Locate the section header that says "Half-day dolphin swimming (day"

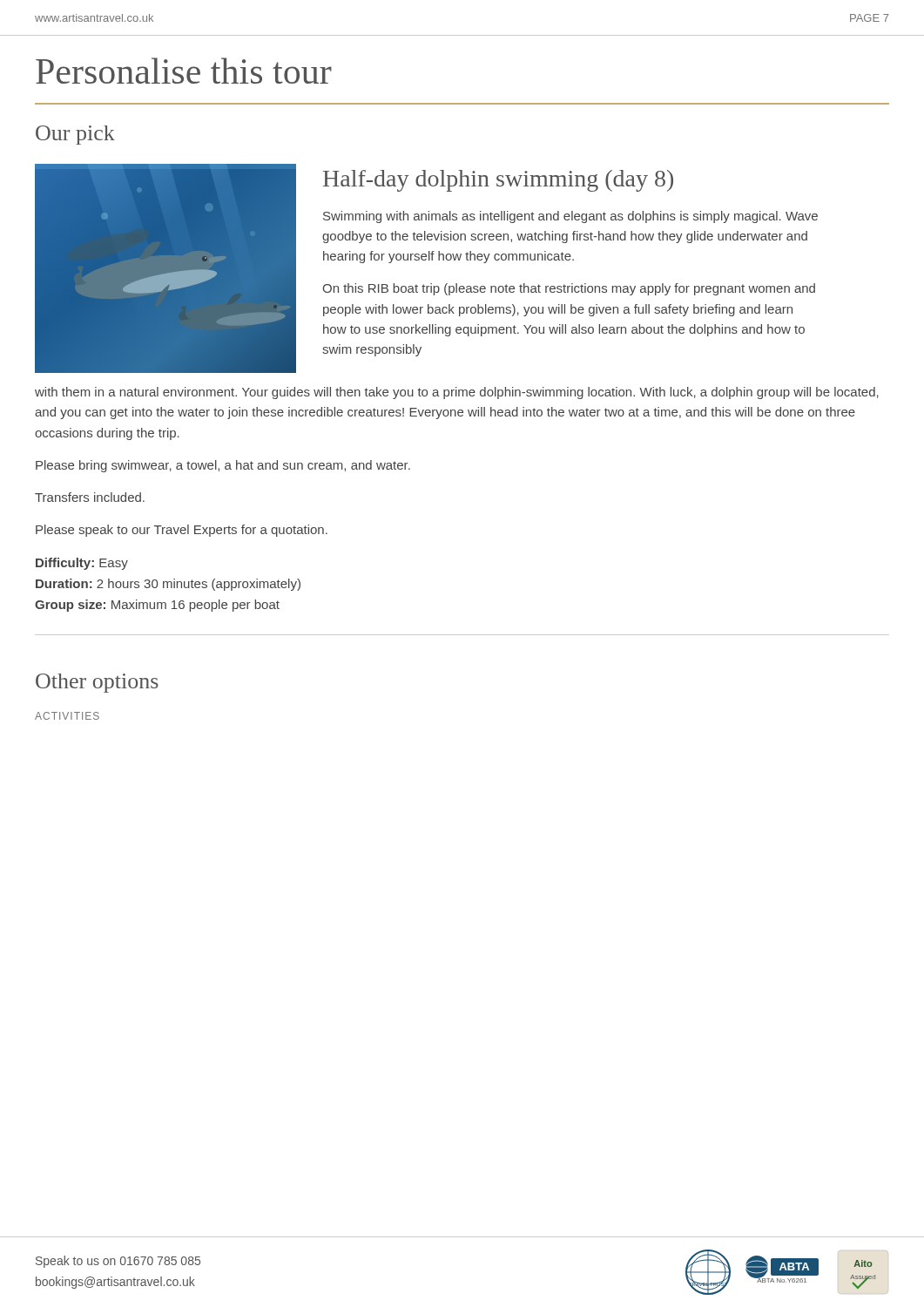(570, 178)
